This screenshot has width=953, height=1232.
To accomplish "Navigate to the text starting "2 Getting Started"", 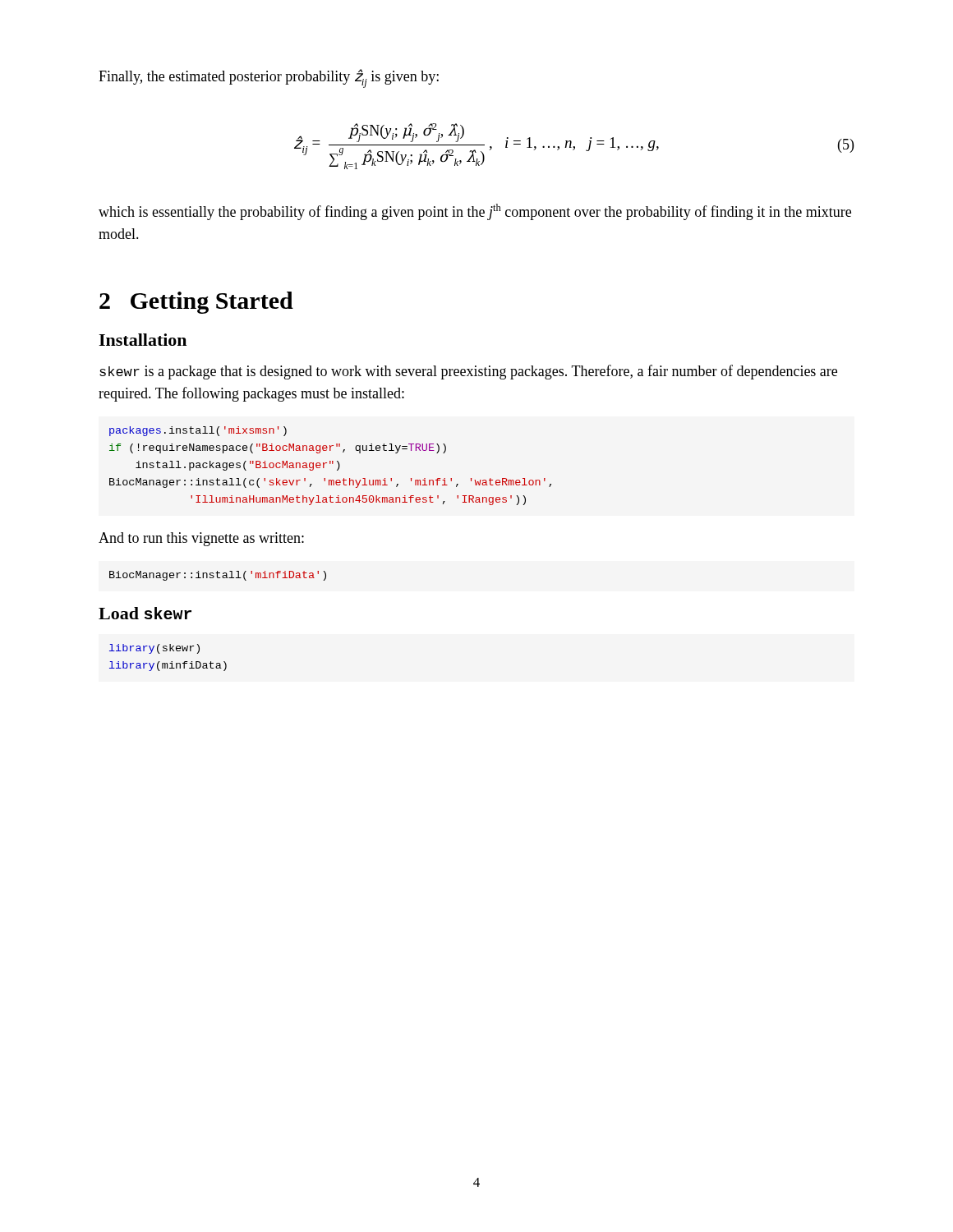I will pos(196,300).
